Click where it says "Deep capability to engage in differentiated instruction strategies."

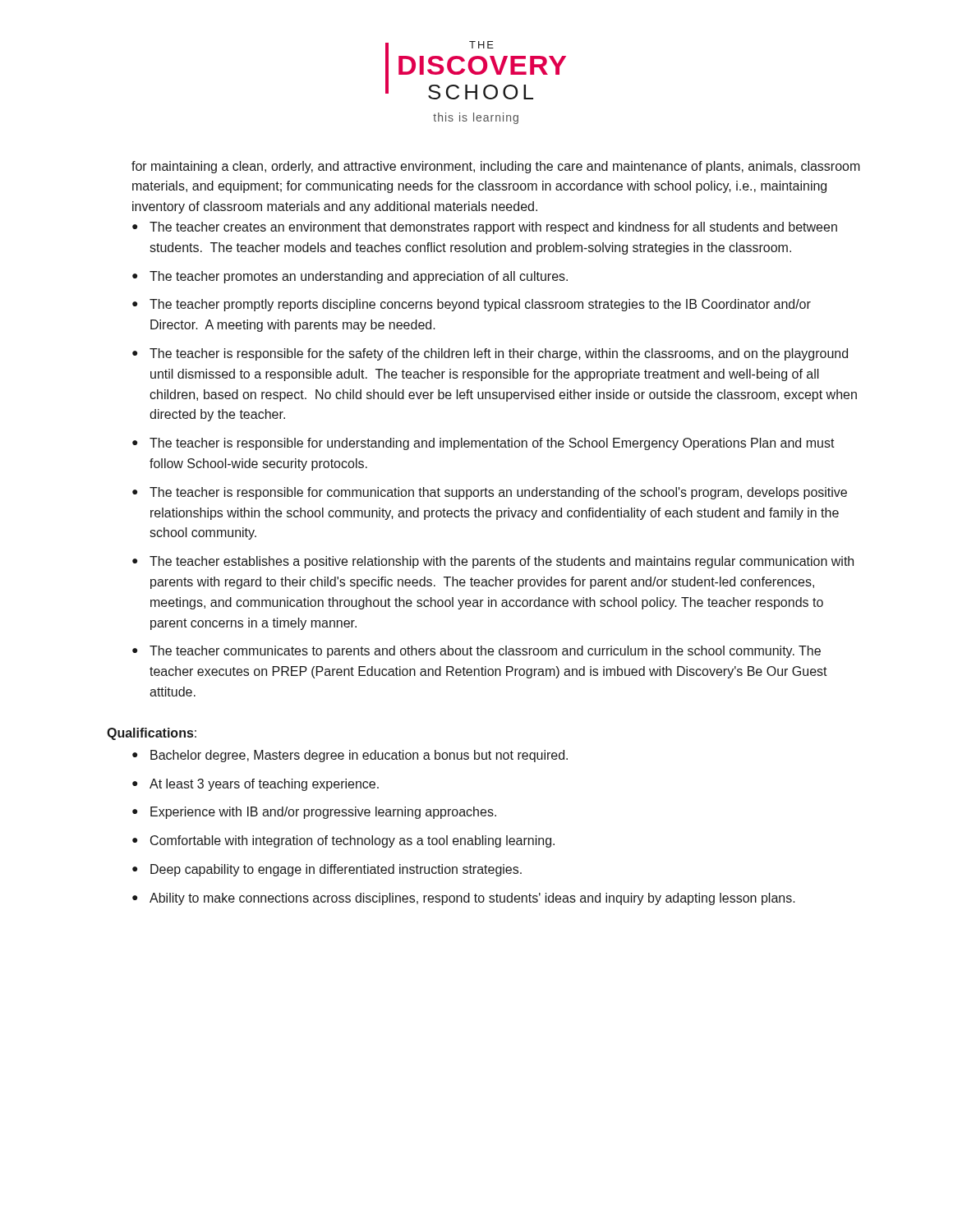pyautogui.click(x=336, y=869)
